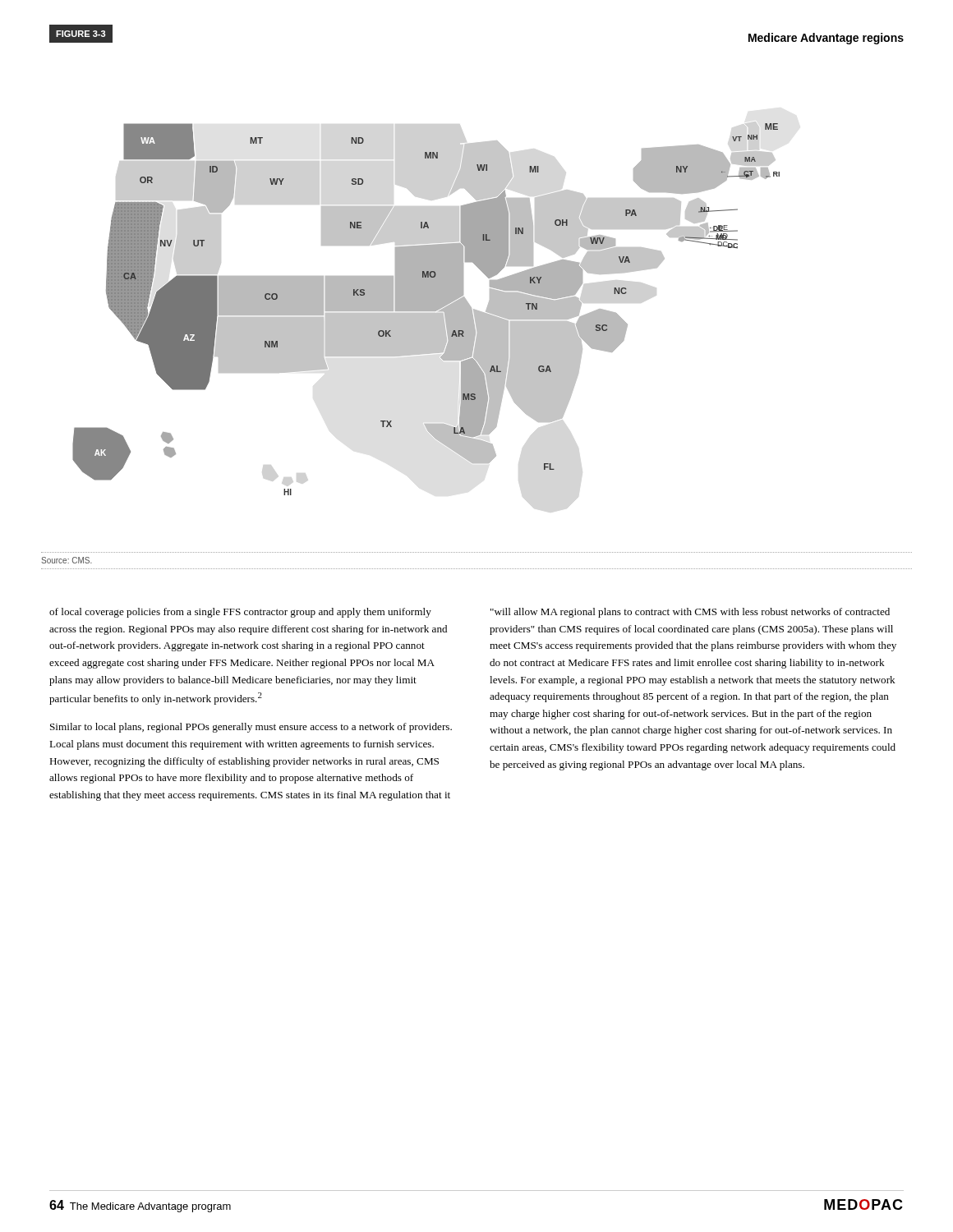
Task: Locate the region starting ""will allow MA"
Action: click(x=698, y=688)
